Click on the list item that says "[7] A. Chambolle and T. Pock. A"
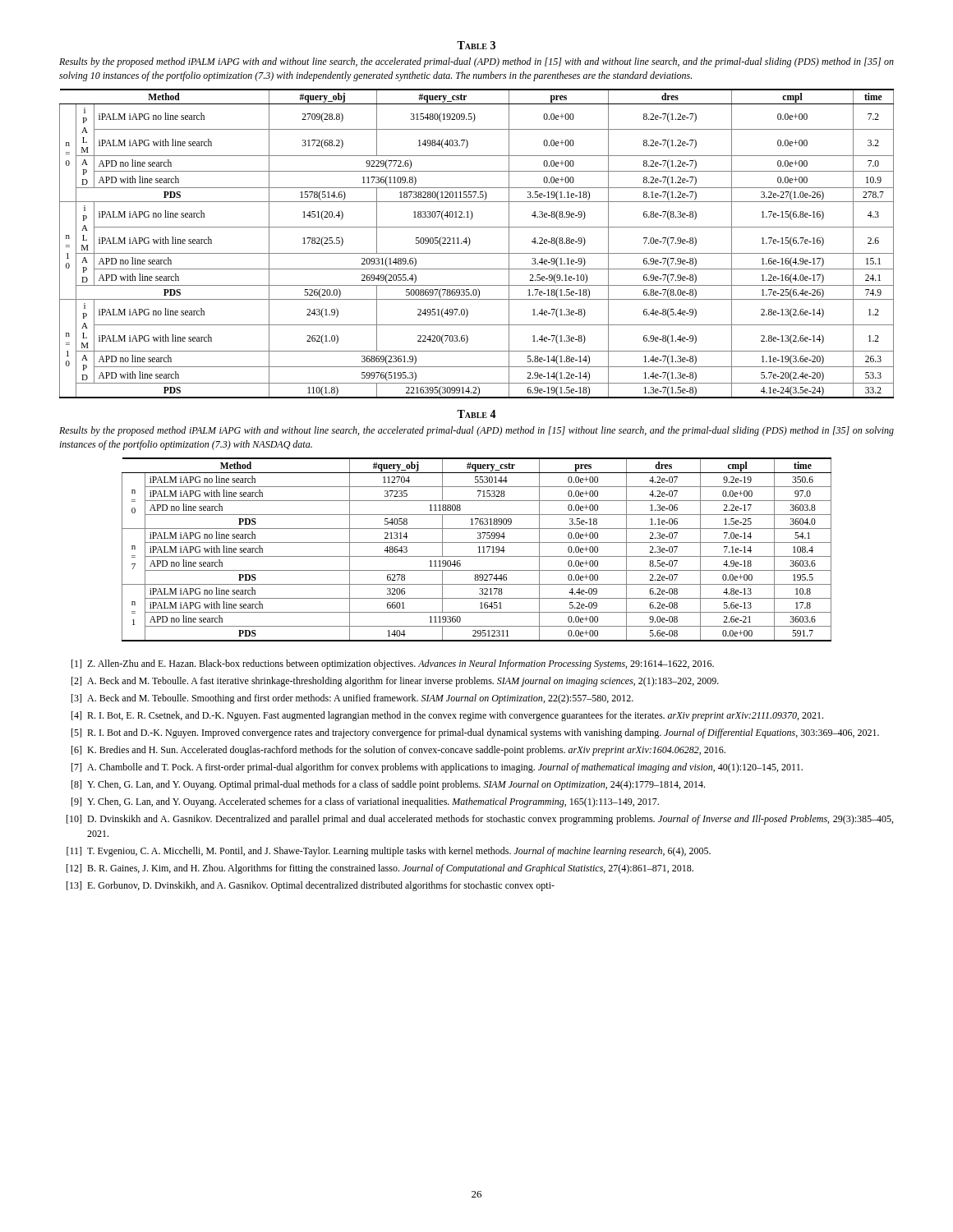This screenshot has height=1232, width=953. [476, 767]
